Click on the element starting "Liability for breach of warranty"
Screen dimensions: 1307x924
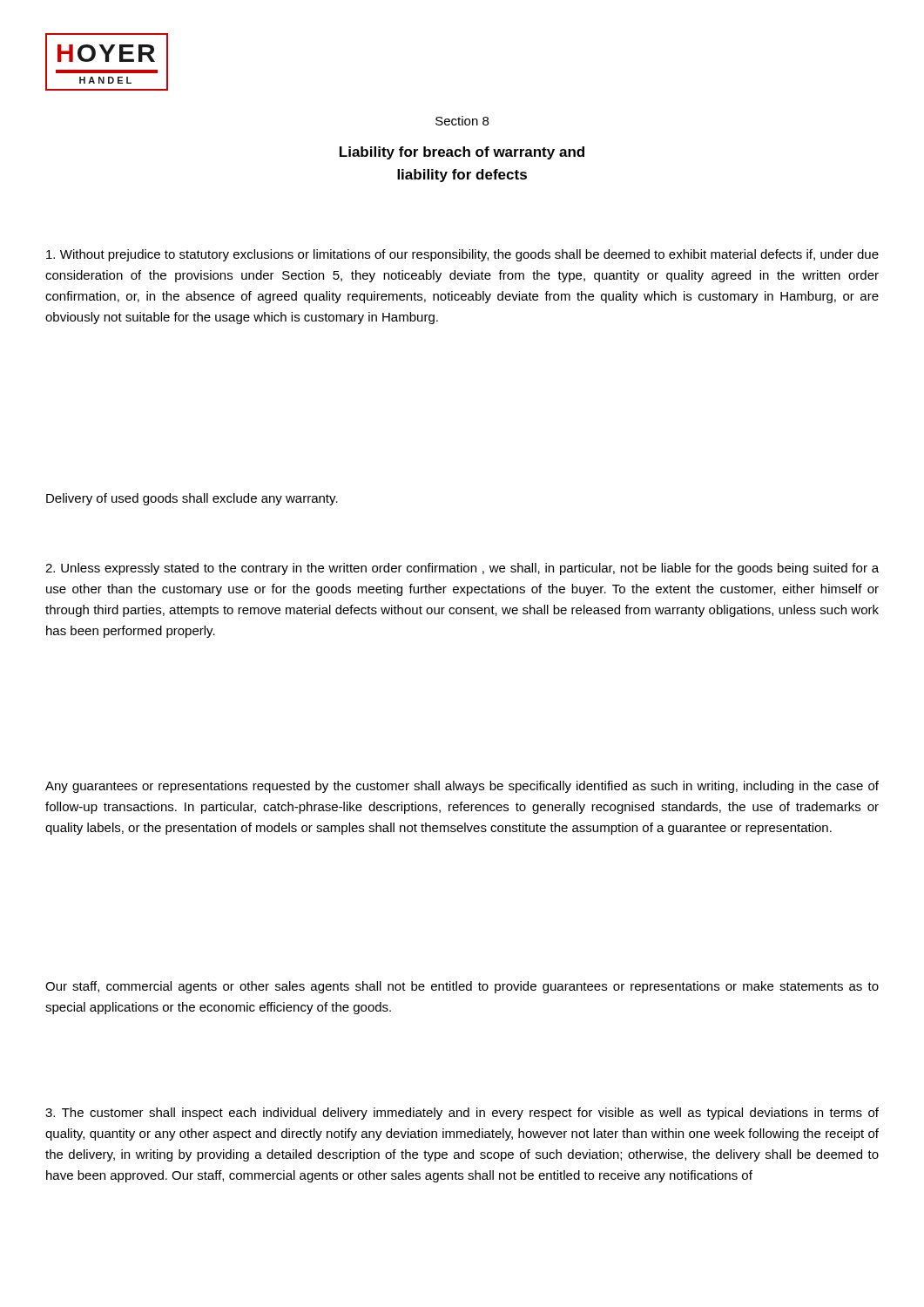462,163
